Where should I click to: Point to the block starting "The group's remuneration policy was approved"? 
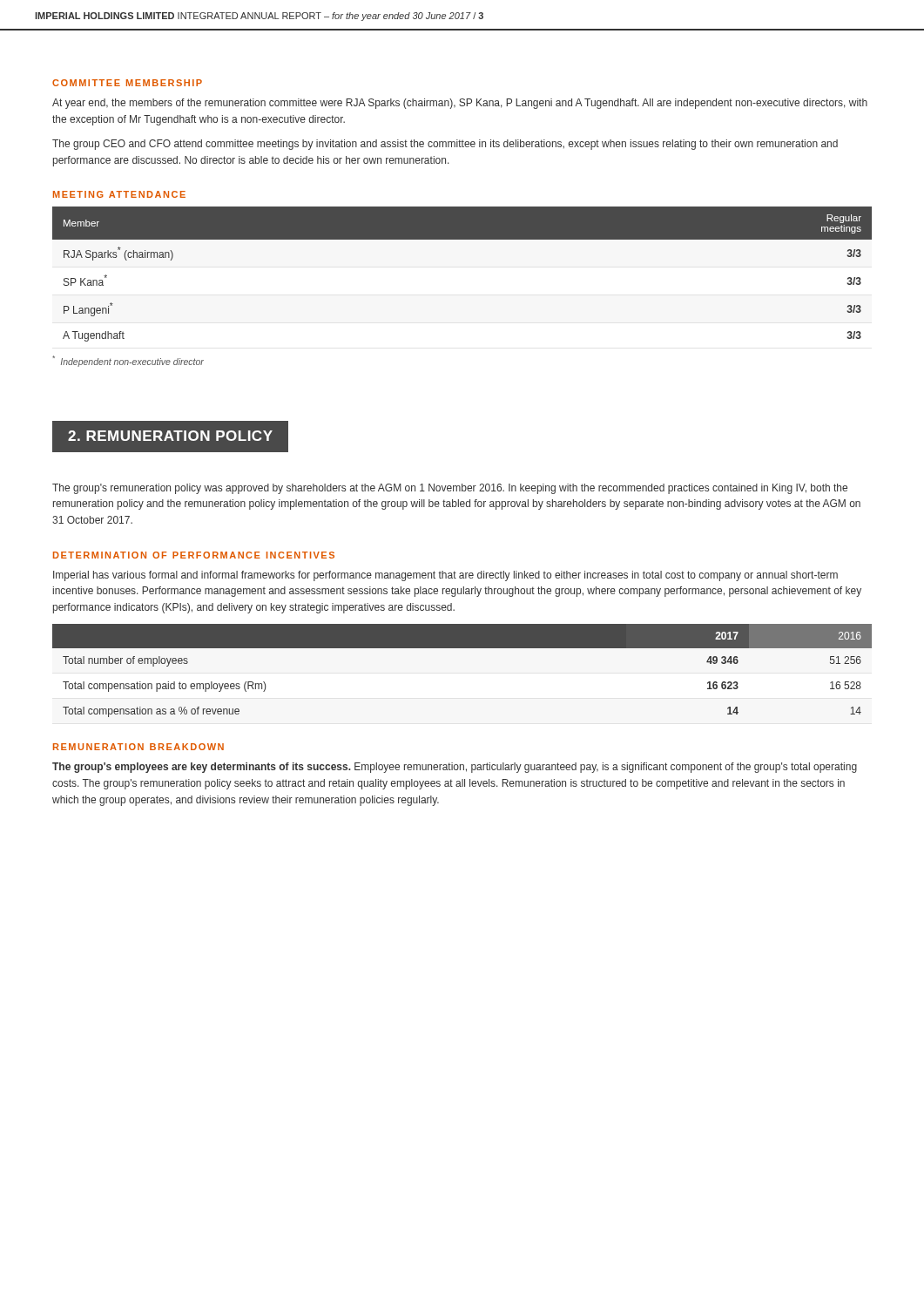pos(457,504)
